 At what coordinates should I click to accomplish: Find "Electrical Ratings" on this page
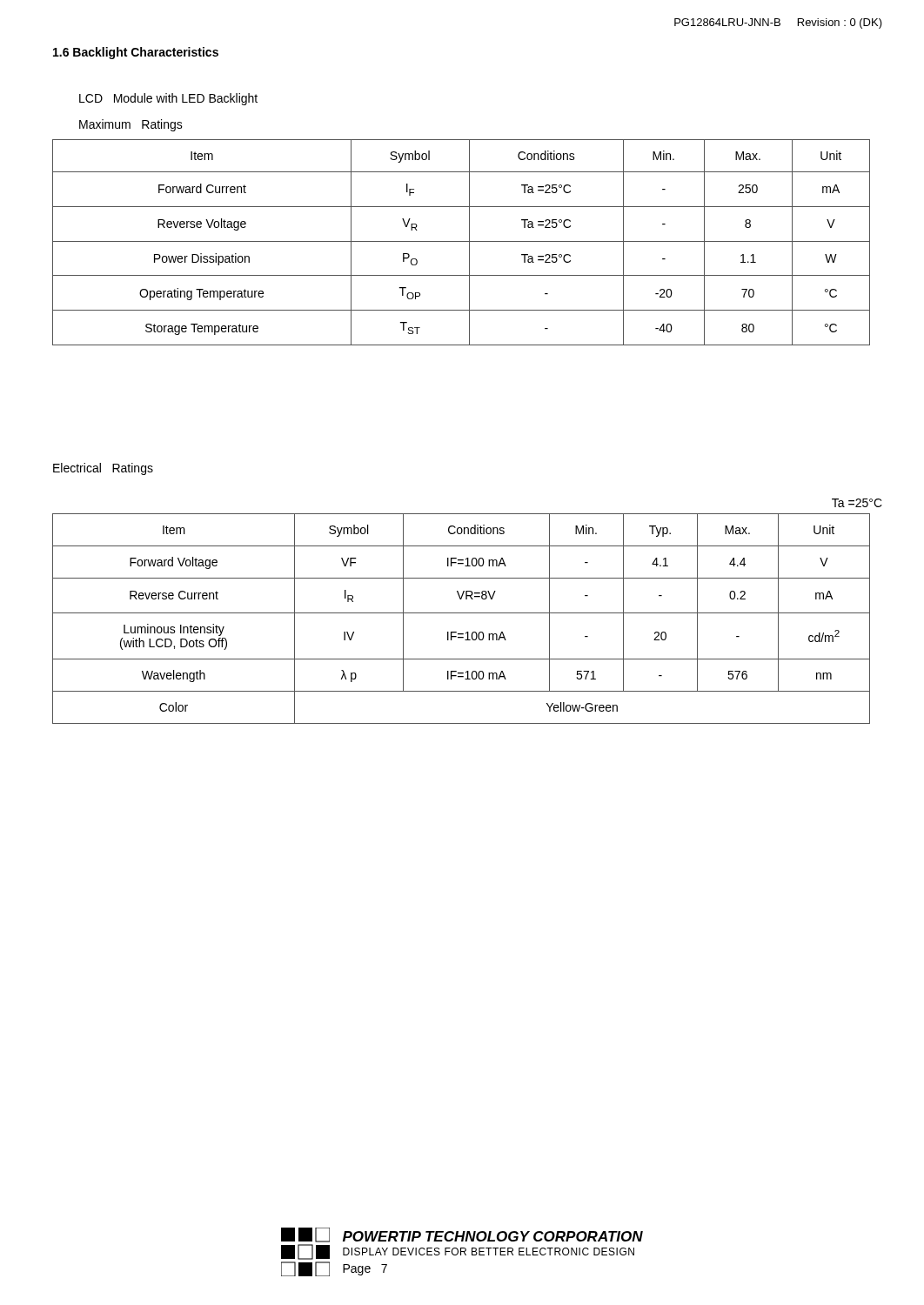103,468
